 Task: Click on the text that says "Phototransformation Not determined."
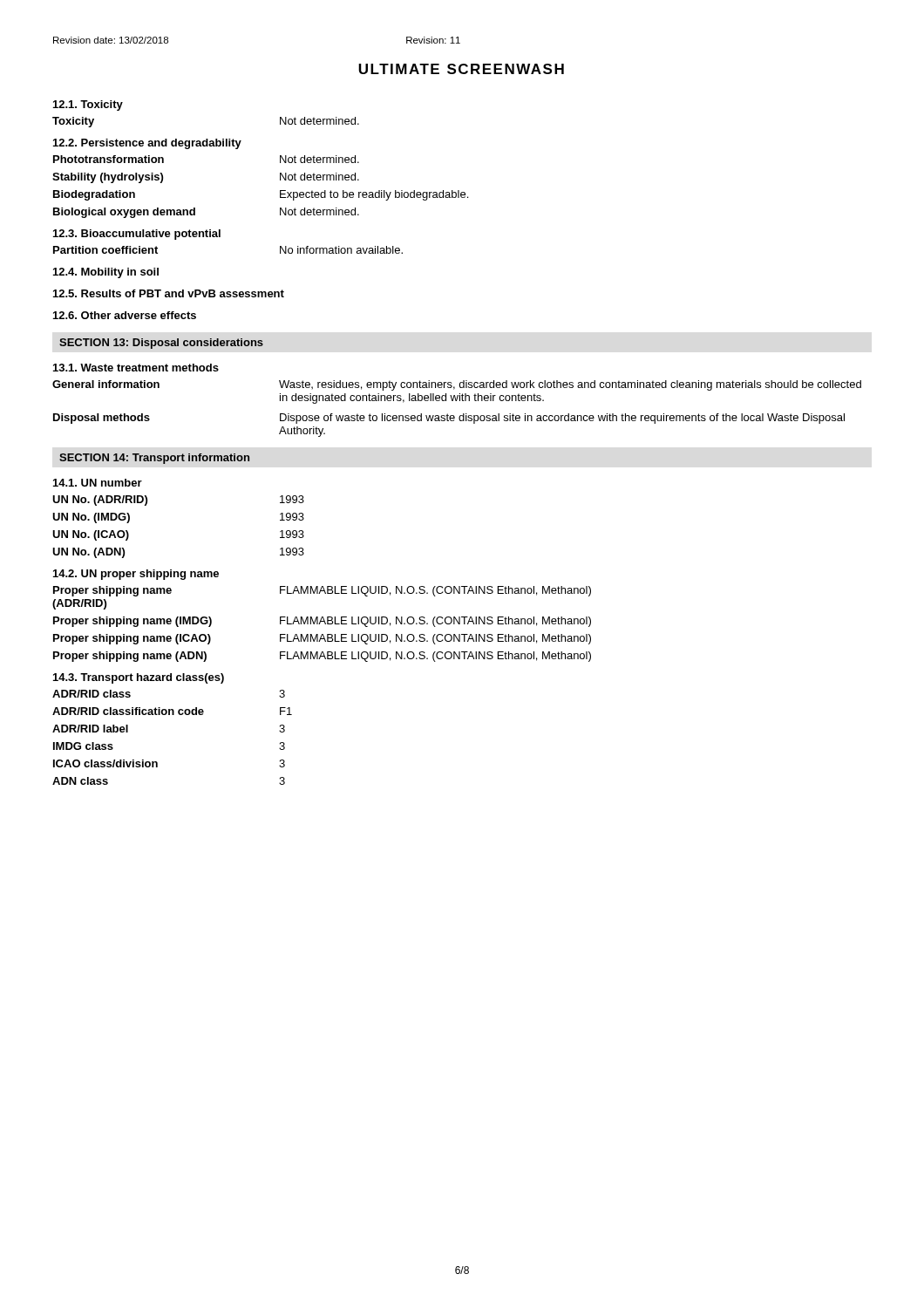pyautogui.click(x=115, y=159)
